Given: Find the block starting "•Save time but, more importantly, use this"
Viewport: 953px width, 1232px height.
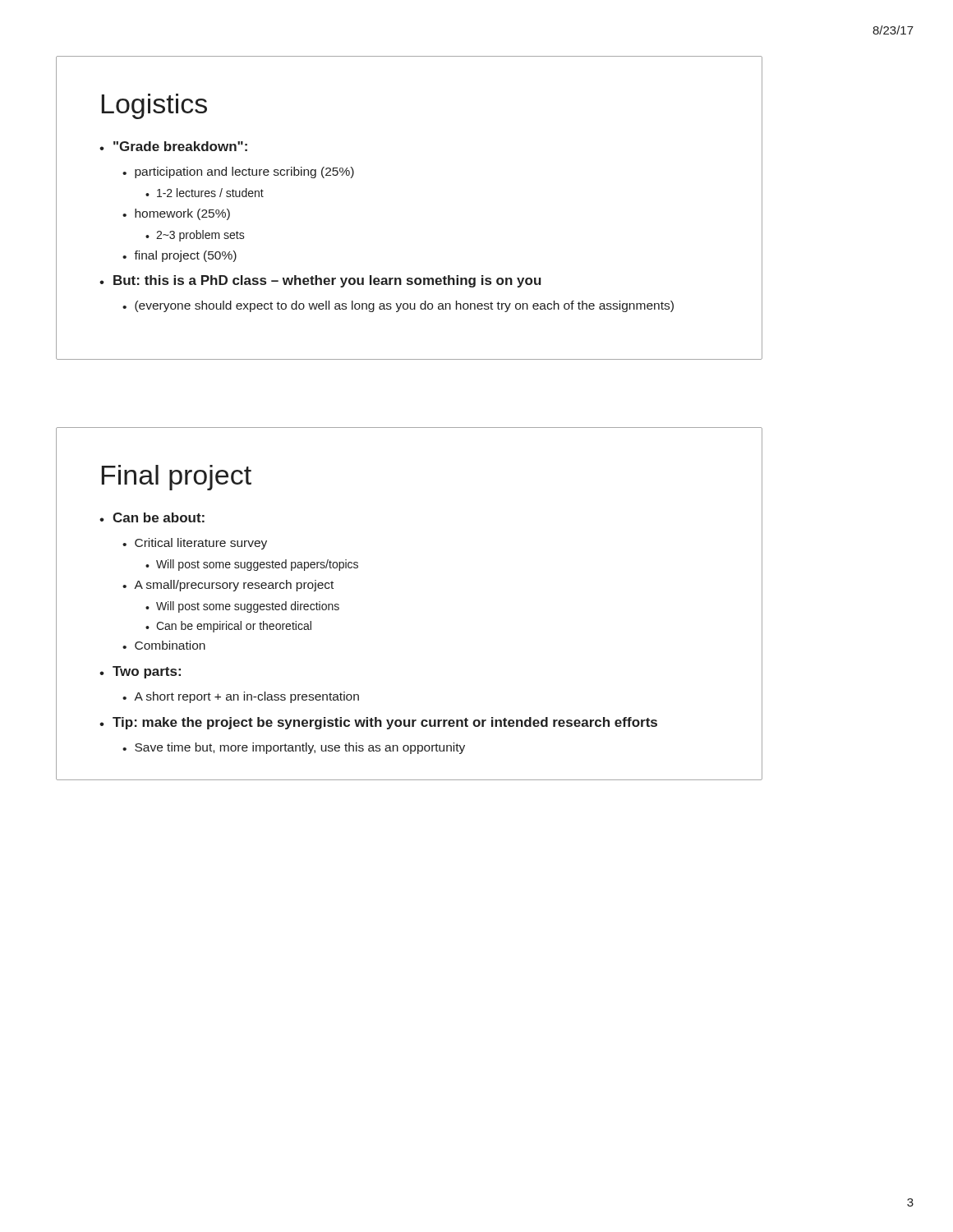Looking at the screenshot, I should click(x=294, y=749).
